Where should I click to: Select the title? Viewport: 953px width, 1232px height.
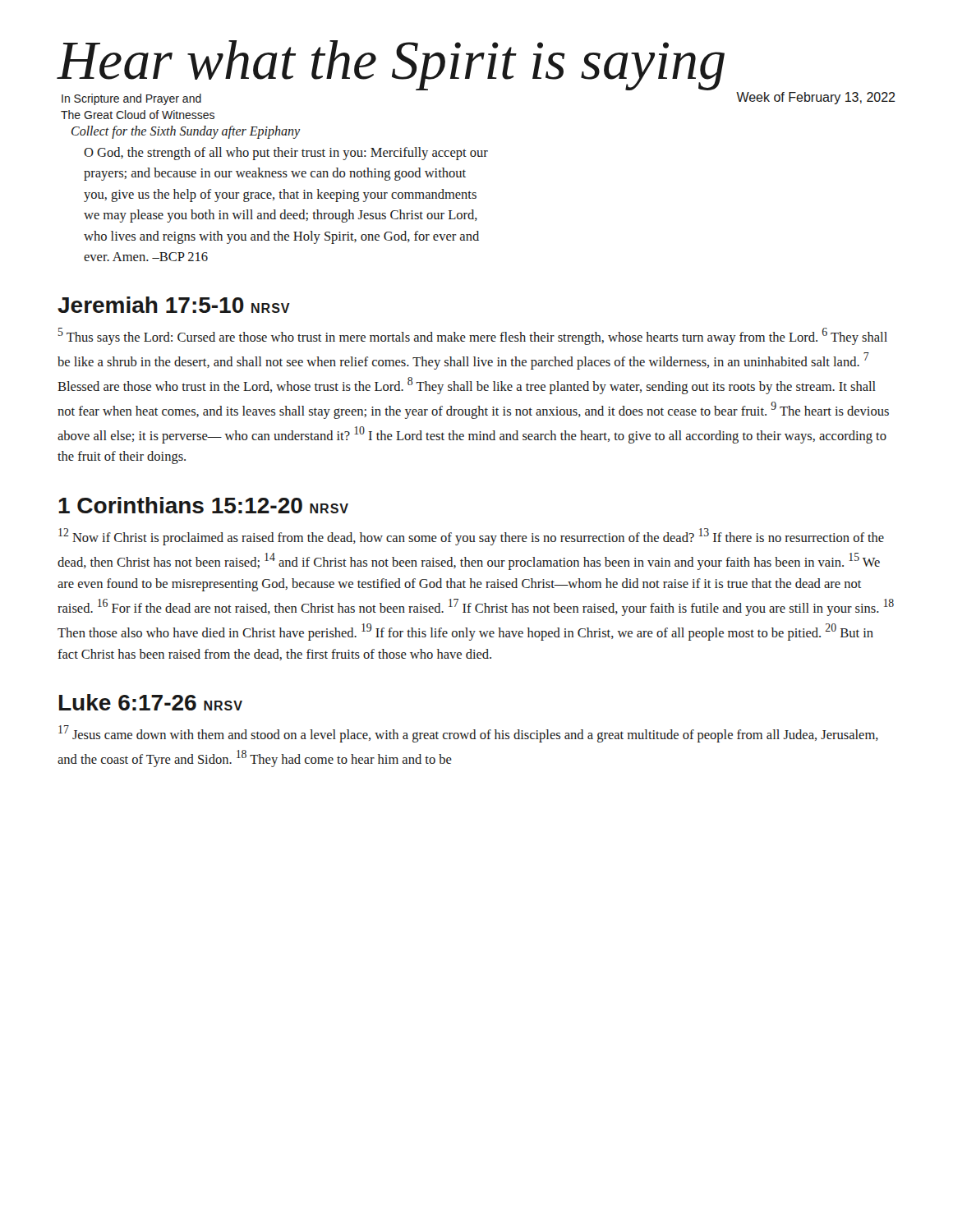coord(397,60)
